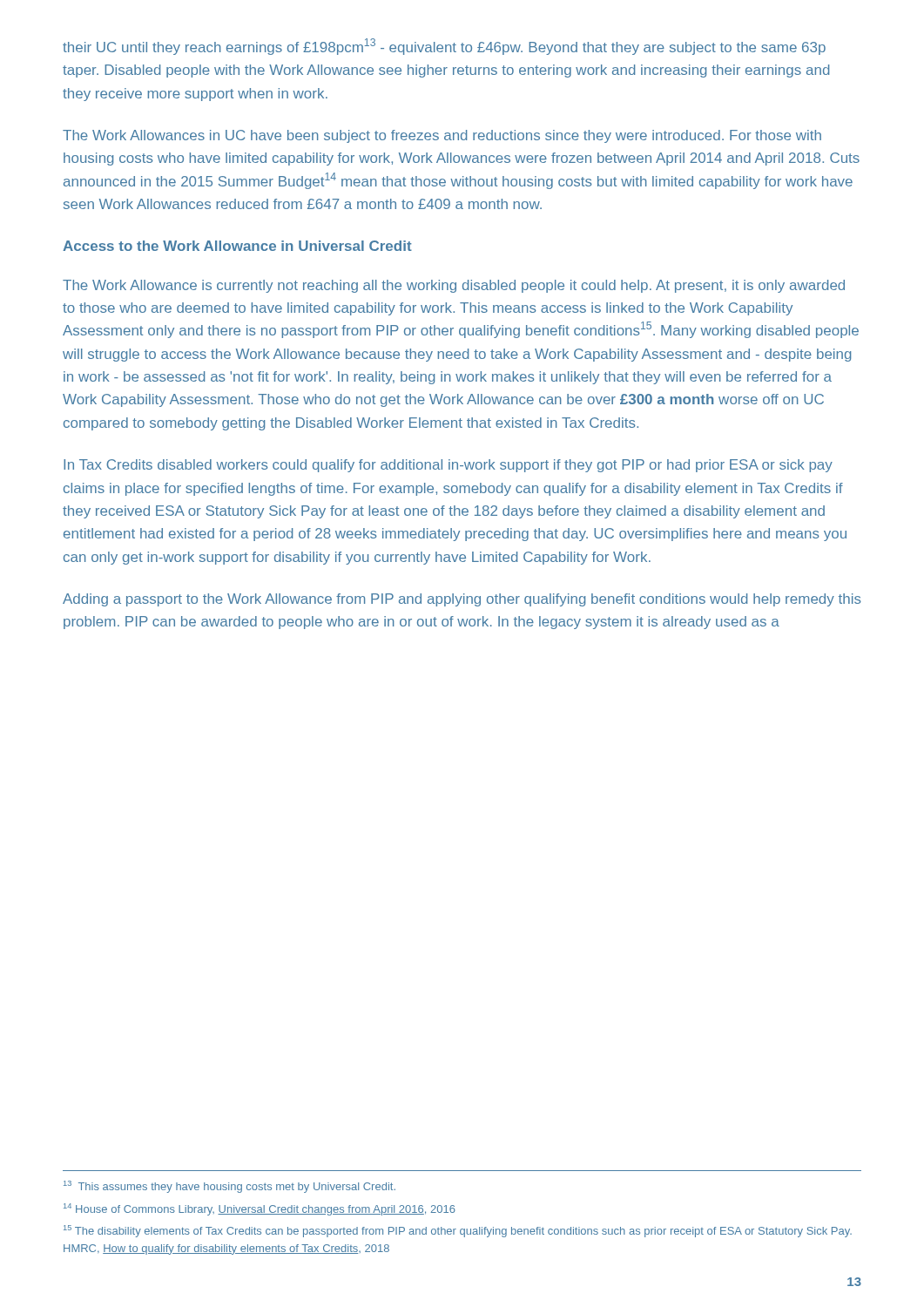
Task: Where is the passage that starts "13 This assumes they have housing costs"?
Action: (x=229, y=1187)
